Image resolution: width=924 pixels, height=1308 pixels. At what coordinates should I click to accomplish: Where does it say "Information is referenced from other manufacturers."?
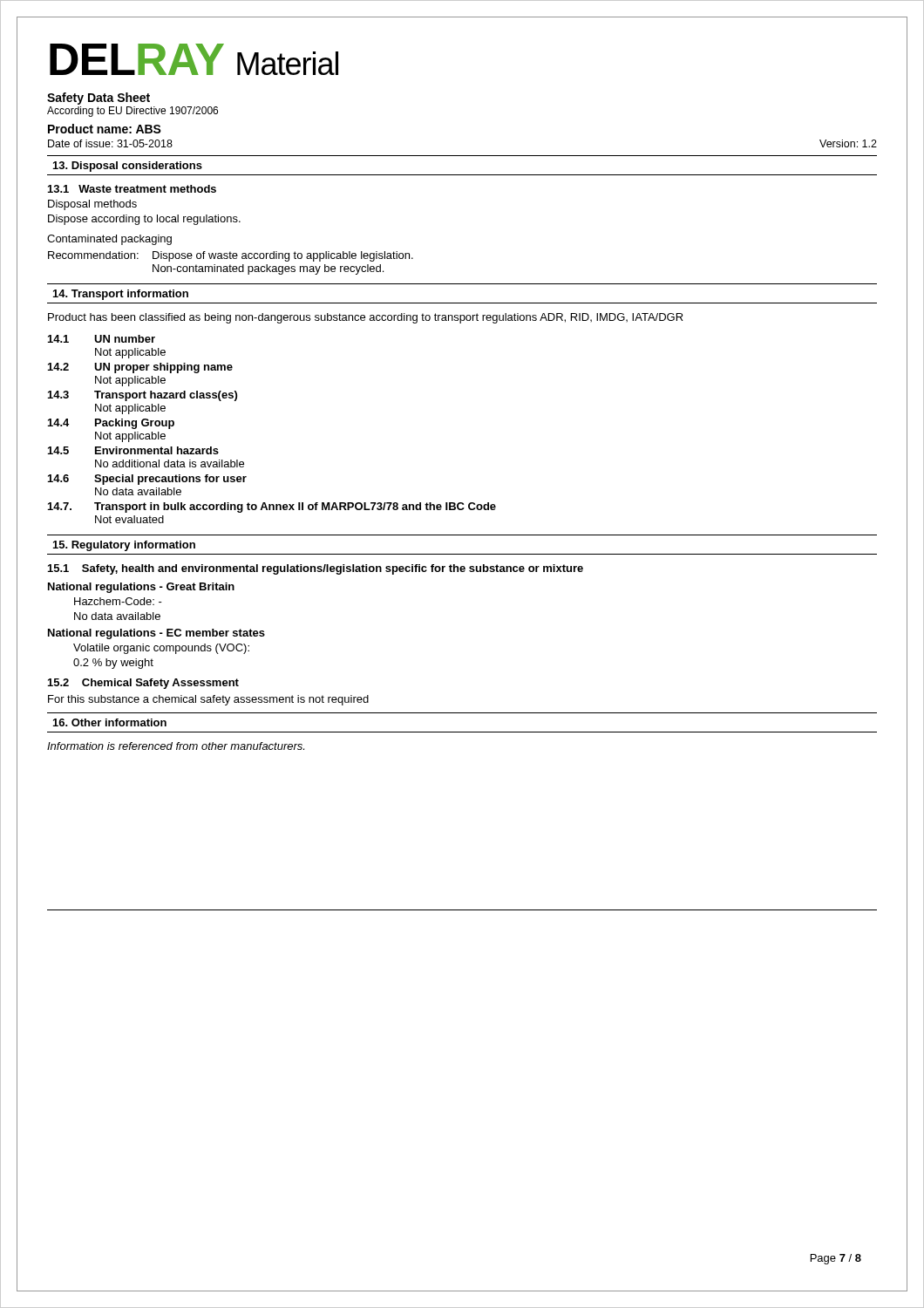point(176,746)
